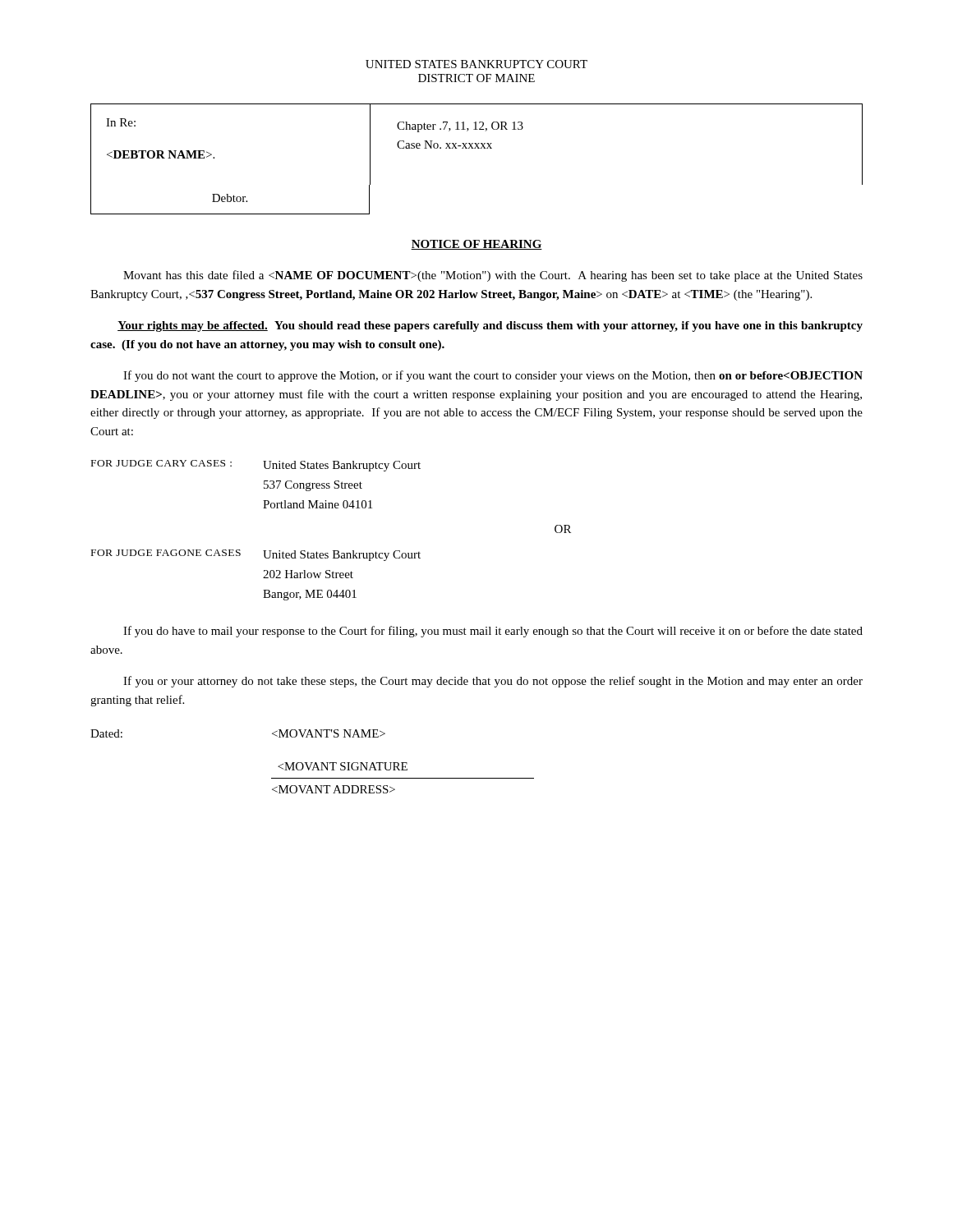Point to the region starting "Your rights may"
The width and height of the screenshot is (953, 1232).
tap(476, 334)
